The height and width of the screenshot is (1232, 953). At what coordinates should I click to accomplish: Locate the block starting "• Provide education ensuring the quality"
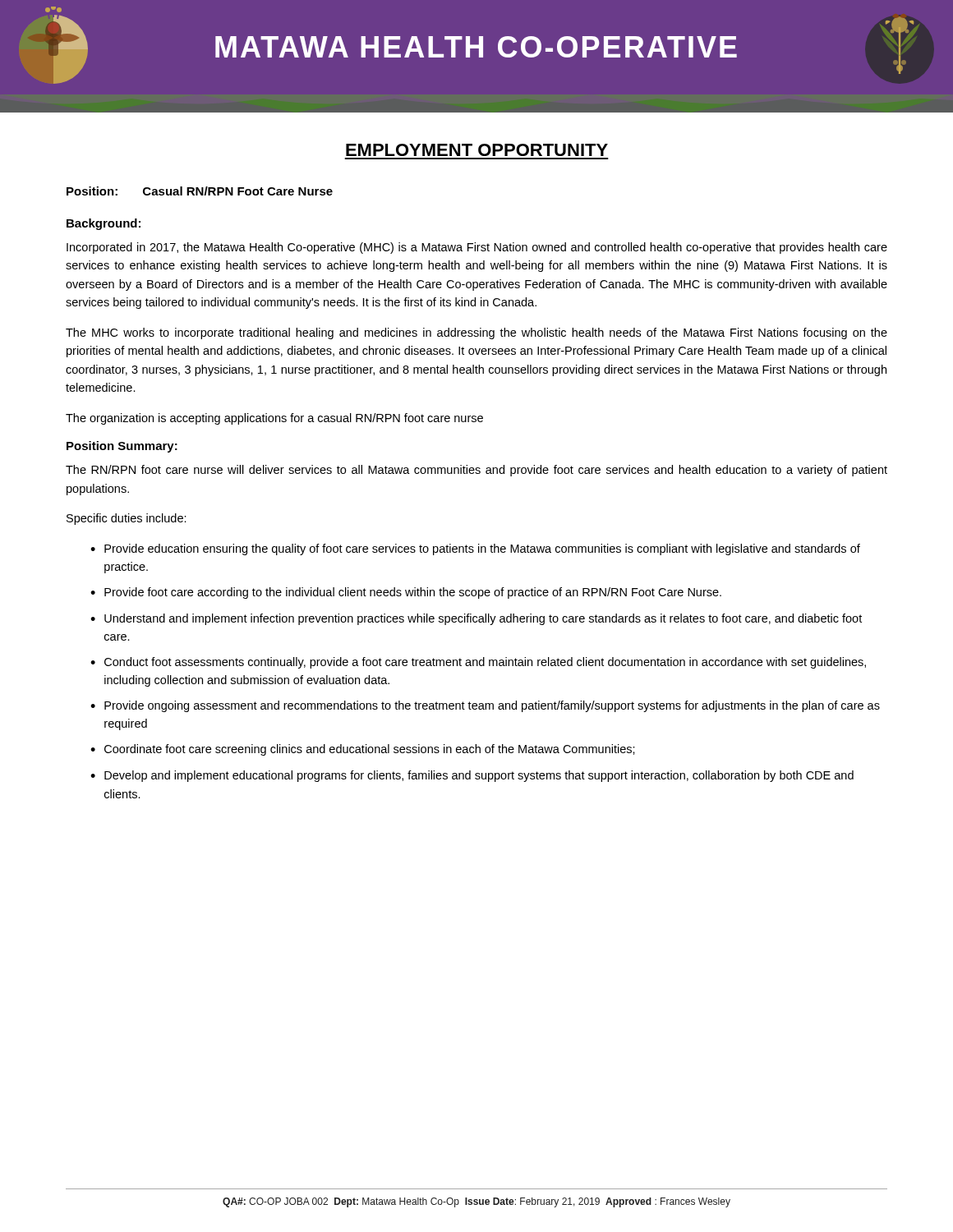pyautogui.click(x=489, y=558)
